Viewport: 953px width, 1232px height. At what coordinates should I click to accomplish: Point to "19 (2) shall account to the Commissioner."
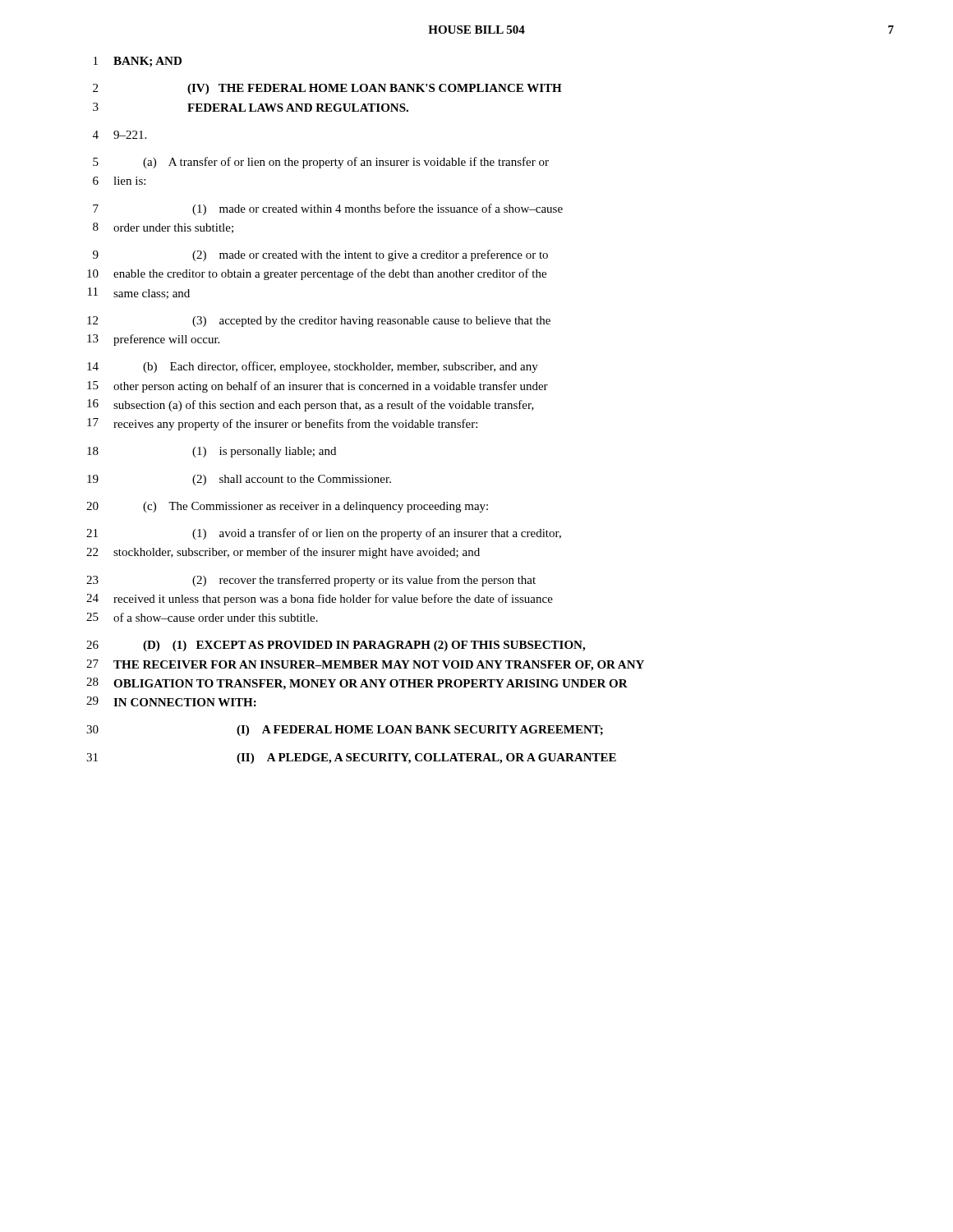[x=239, y=480]
